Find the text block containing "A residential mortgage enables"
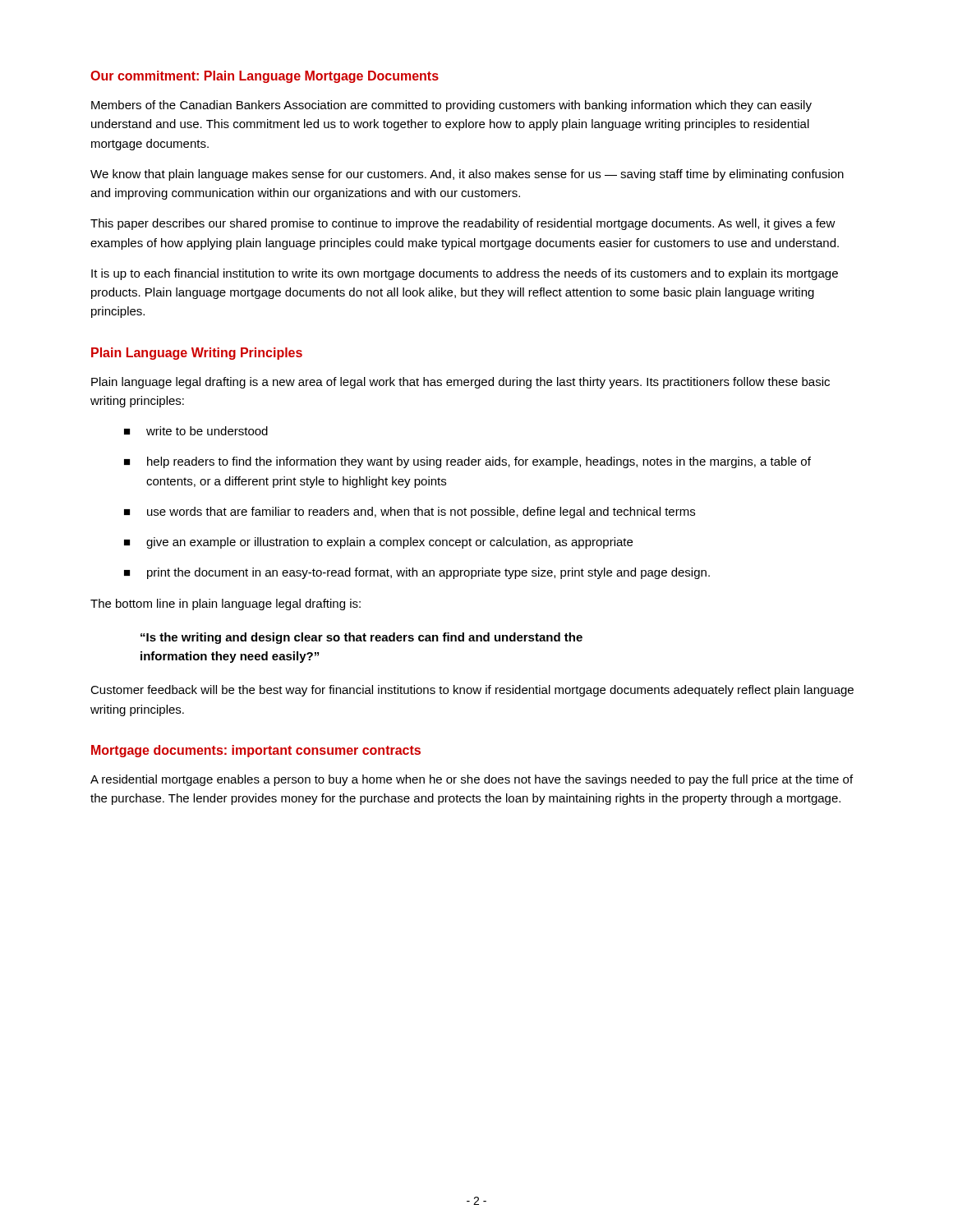This screenshot has width=953, height=1232. click(472, 788)
